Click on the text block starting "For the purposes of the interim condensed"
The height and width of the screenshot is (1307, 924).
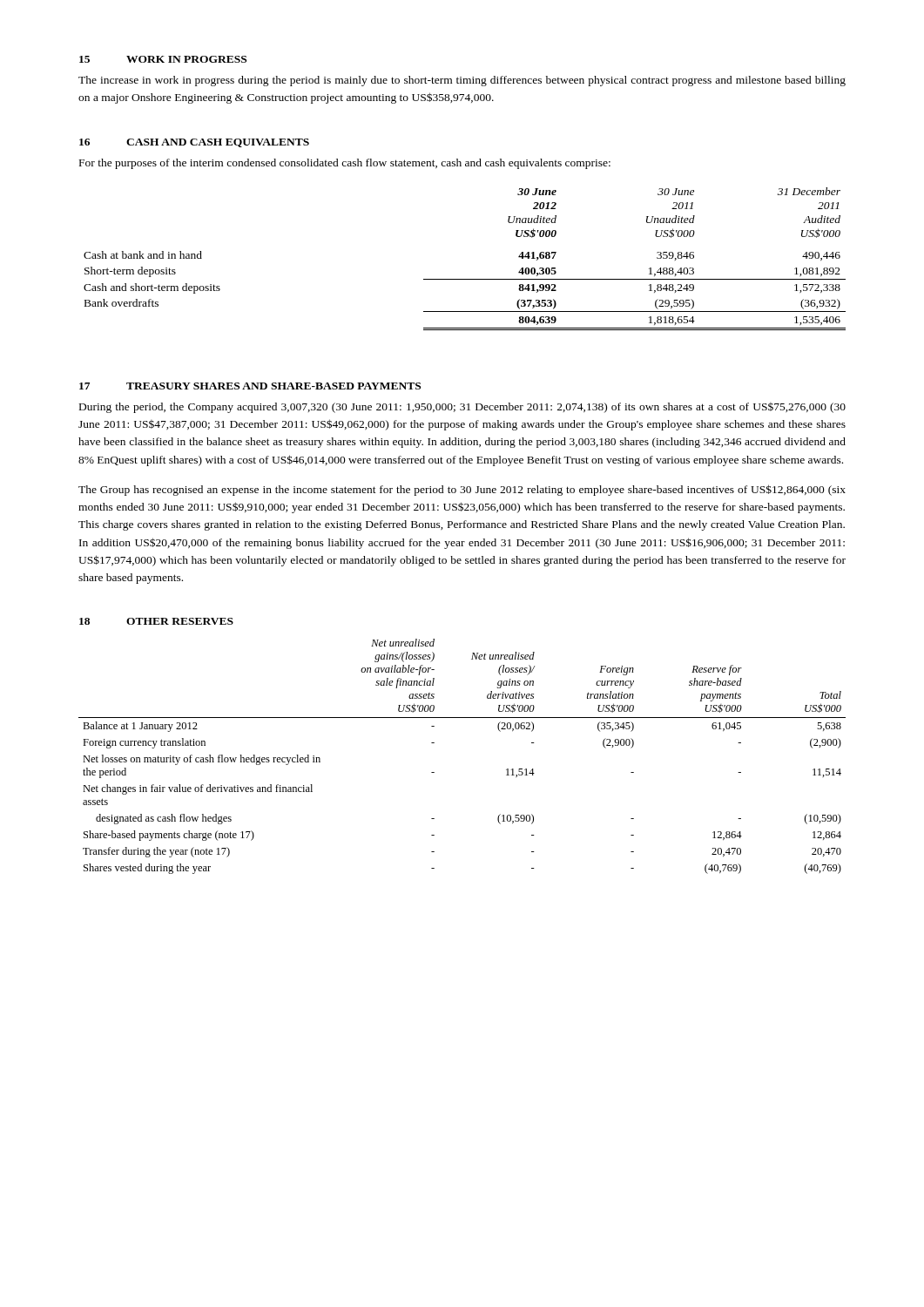point(345,162)
